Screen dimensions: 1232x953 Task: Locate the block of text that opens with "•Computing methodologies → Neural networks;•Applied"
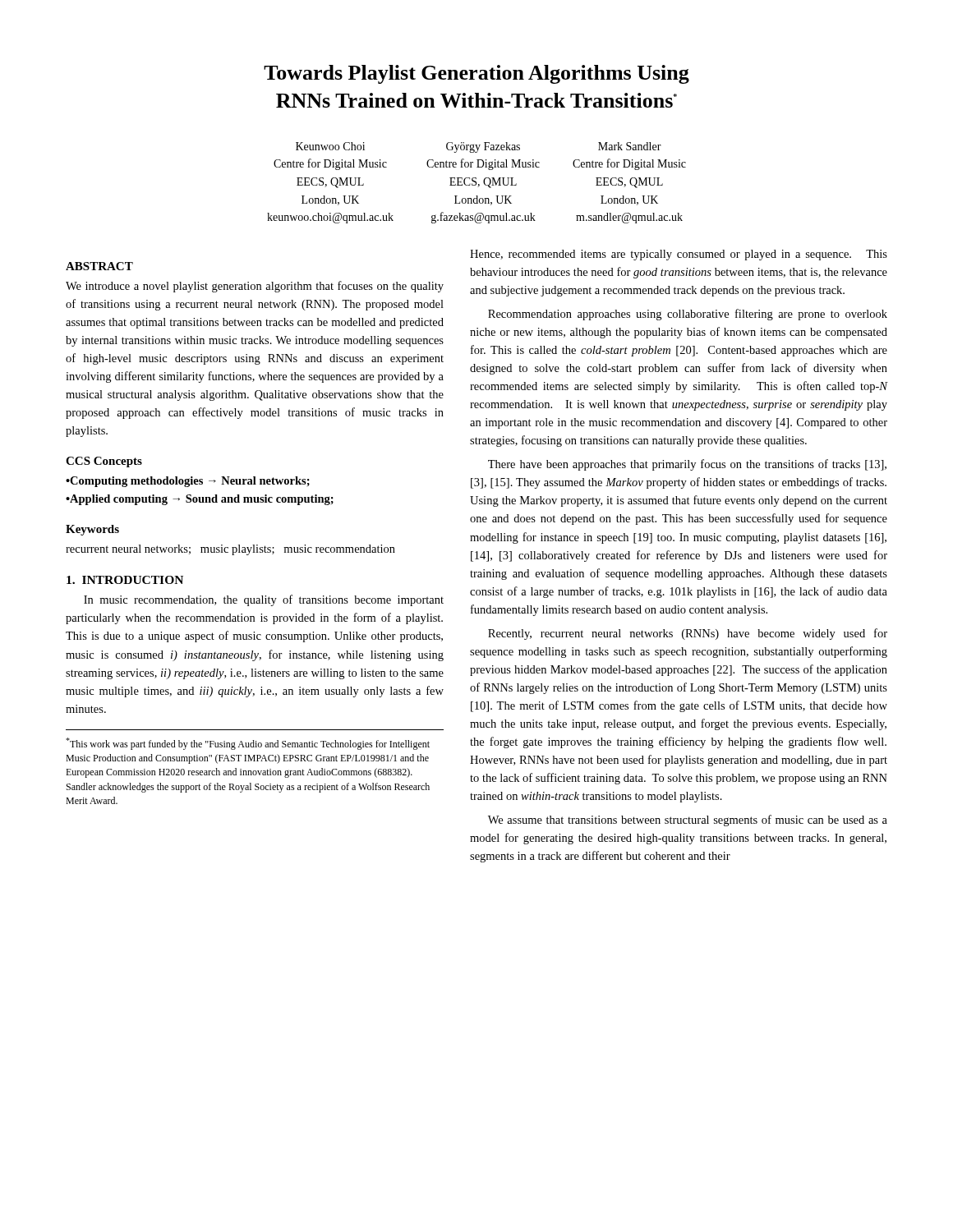click(200, 490)
